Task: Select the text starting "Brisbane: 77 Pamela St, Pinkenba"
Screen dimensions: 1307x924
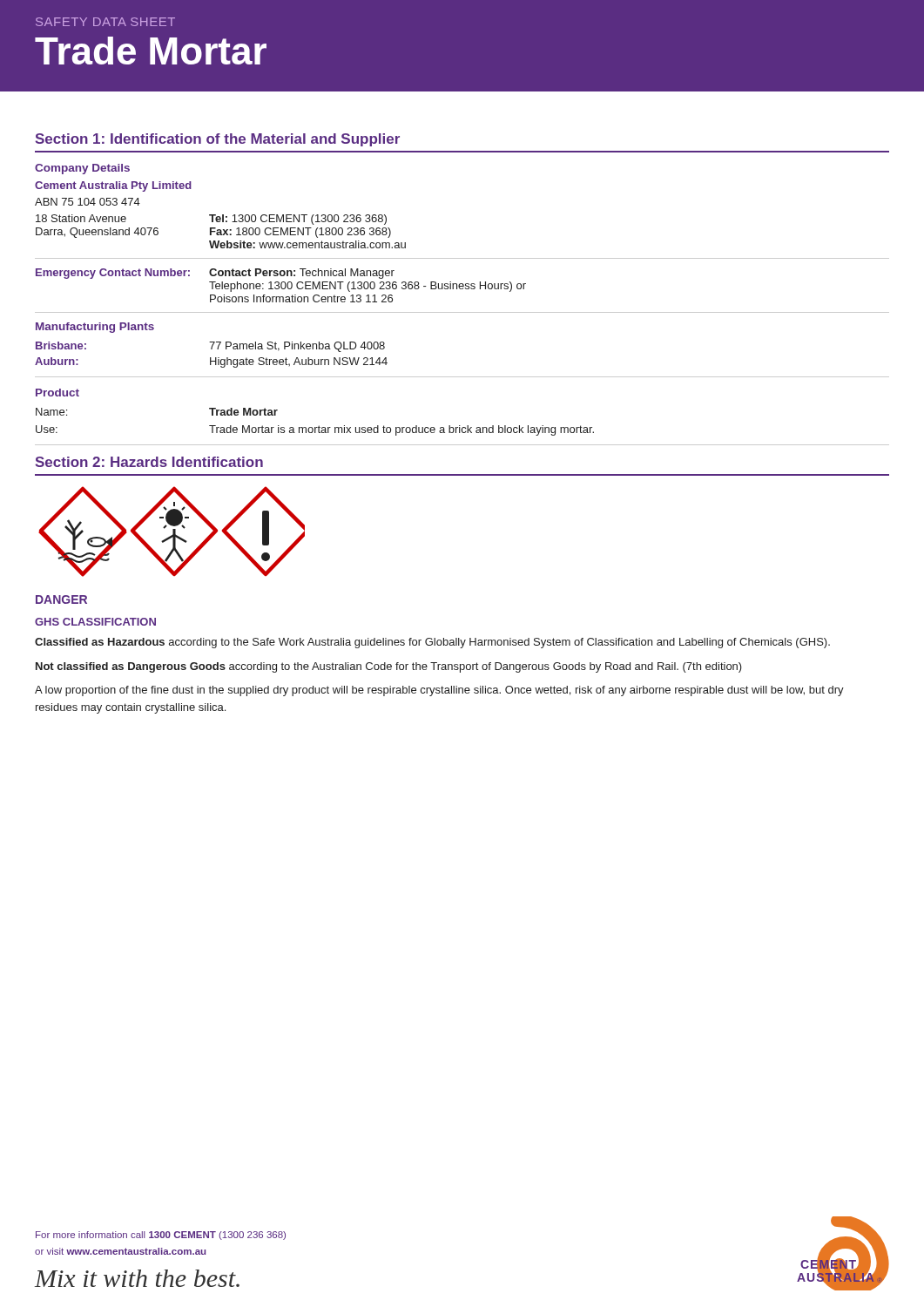Action: click(x=210, y=347)
